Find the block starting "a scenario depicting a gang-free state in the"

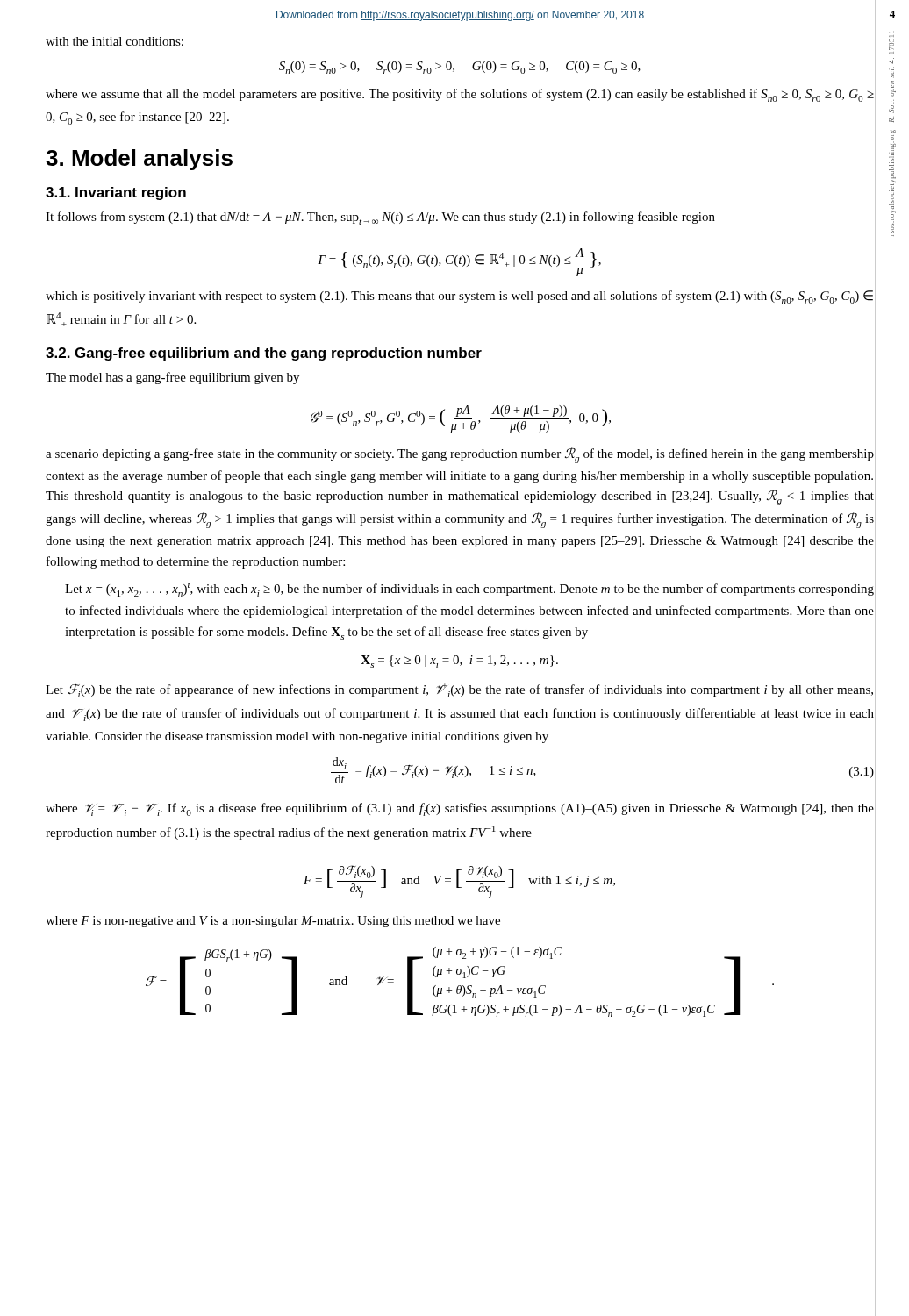coord(460,508)
